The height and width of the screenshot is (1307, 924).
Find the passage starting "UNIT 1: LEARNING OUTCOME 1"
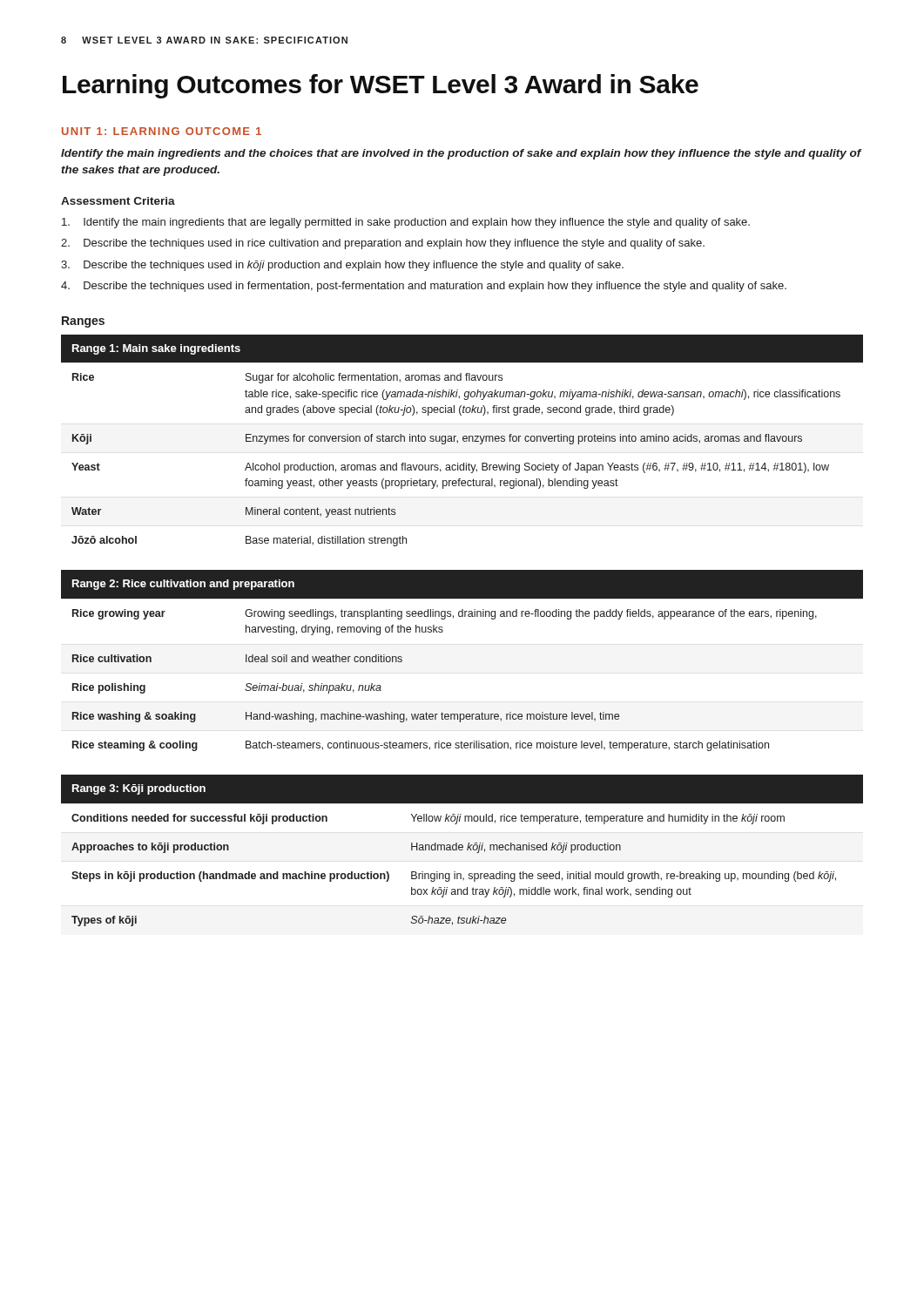tap(162, 131)
